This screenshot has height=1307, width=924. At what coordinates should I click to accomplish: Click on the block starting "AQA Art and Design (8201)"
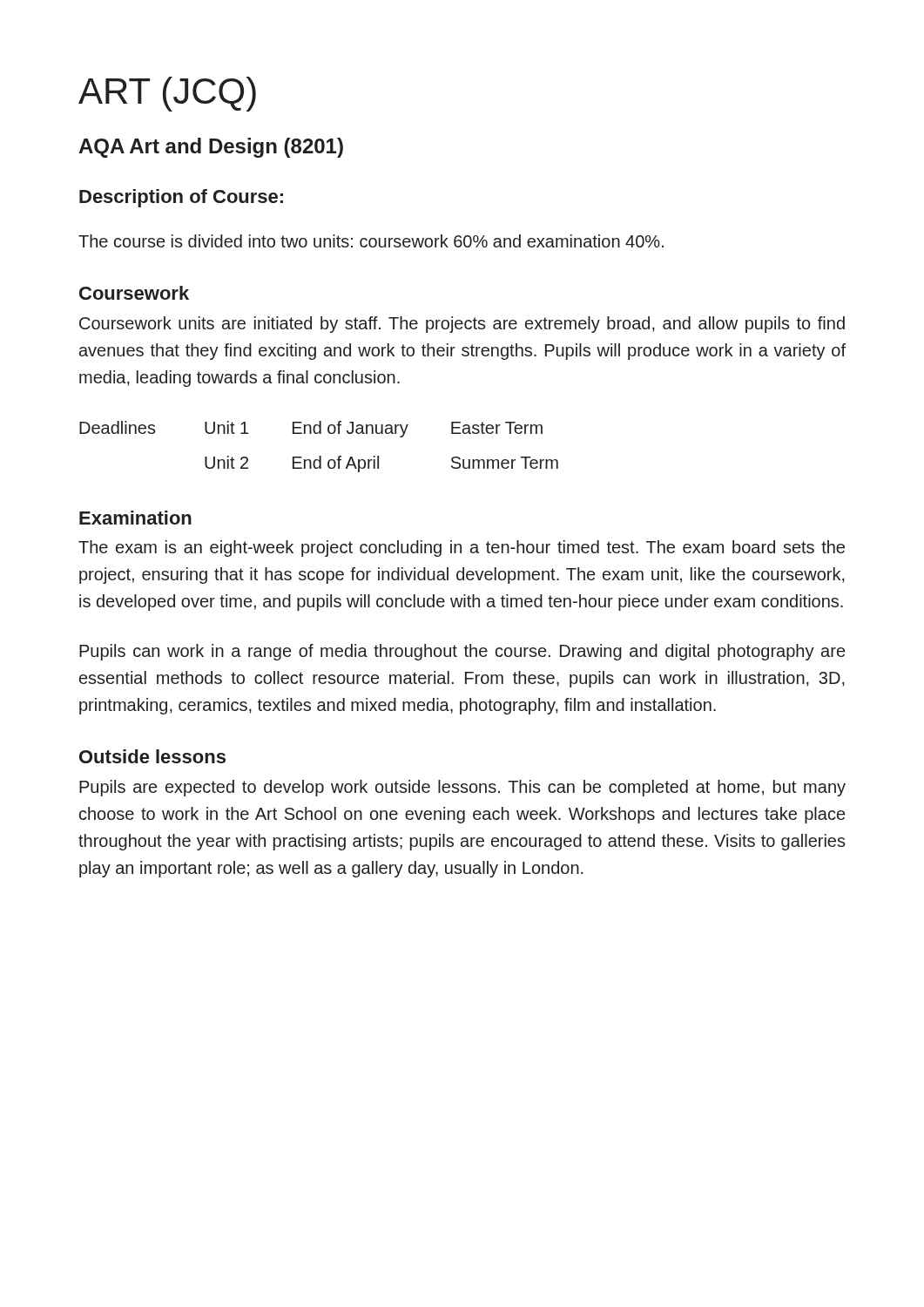click(x=211, y=146)
